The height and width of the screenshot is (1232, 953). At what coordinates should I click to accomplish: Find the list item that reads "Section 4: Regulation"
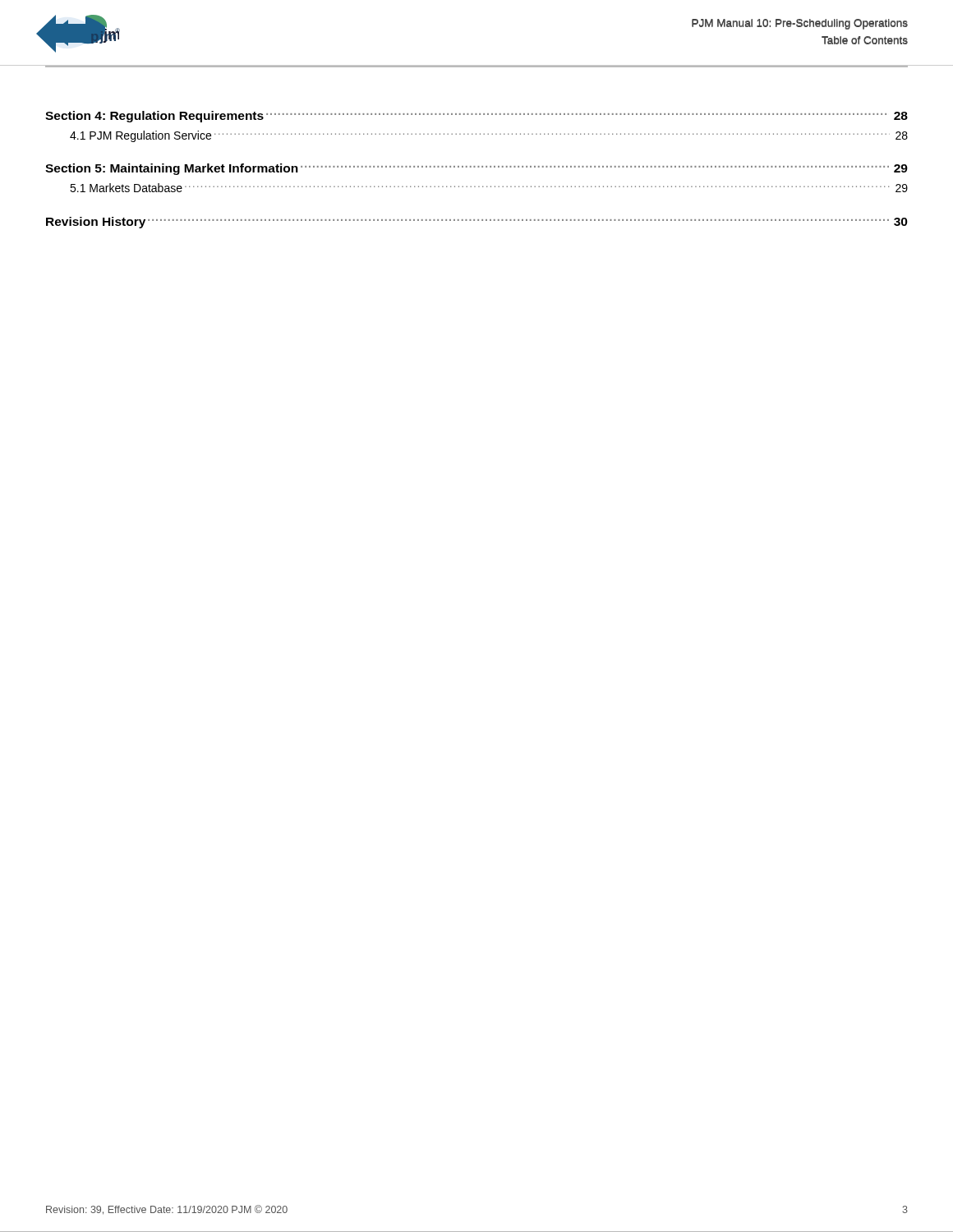click(476, 115)
